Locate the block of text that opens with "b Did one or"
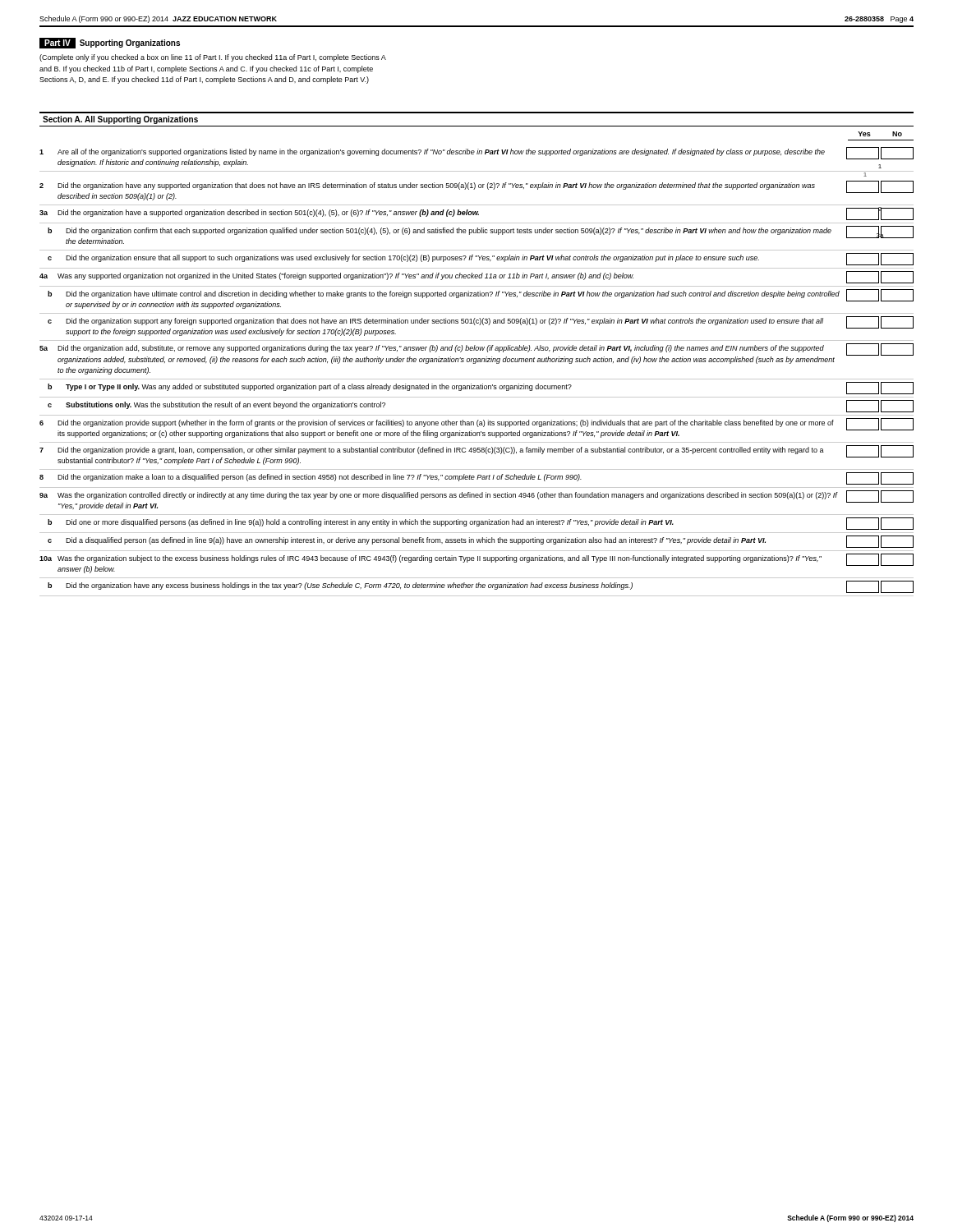 (x=476, y=523)
